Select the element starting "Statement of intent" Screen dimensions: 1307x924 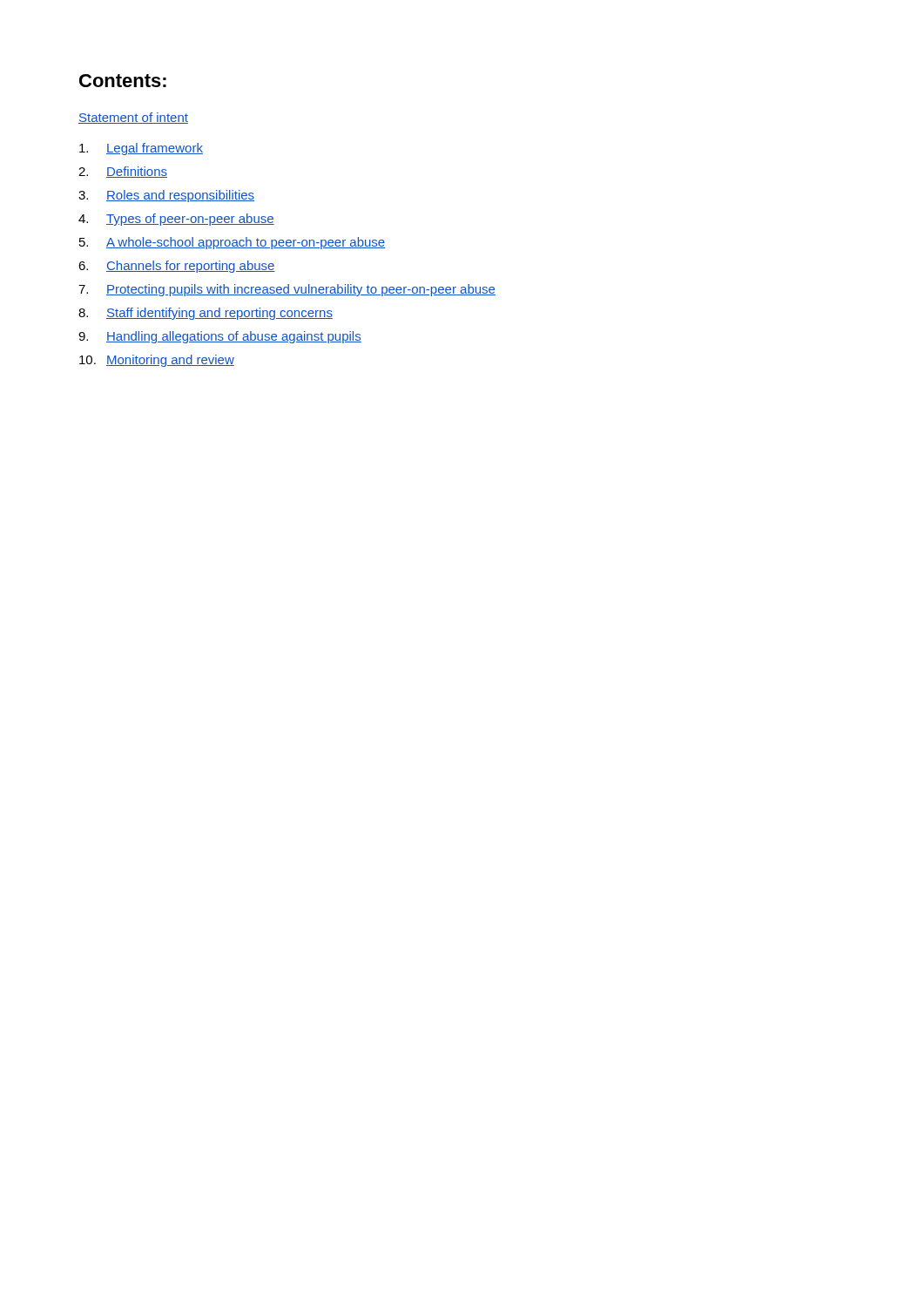click(133, 117)
